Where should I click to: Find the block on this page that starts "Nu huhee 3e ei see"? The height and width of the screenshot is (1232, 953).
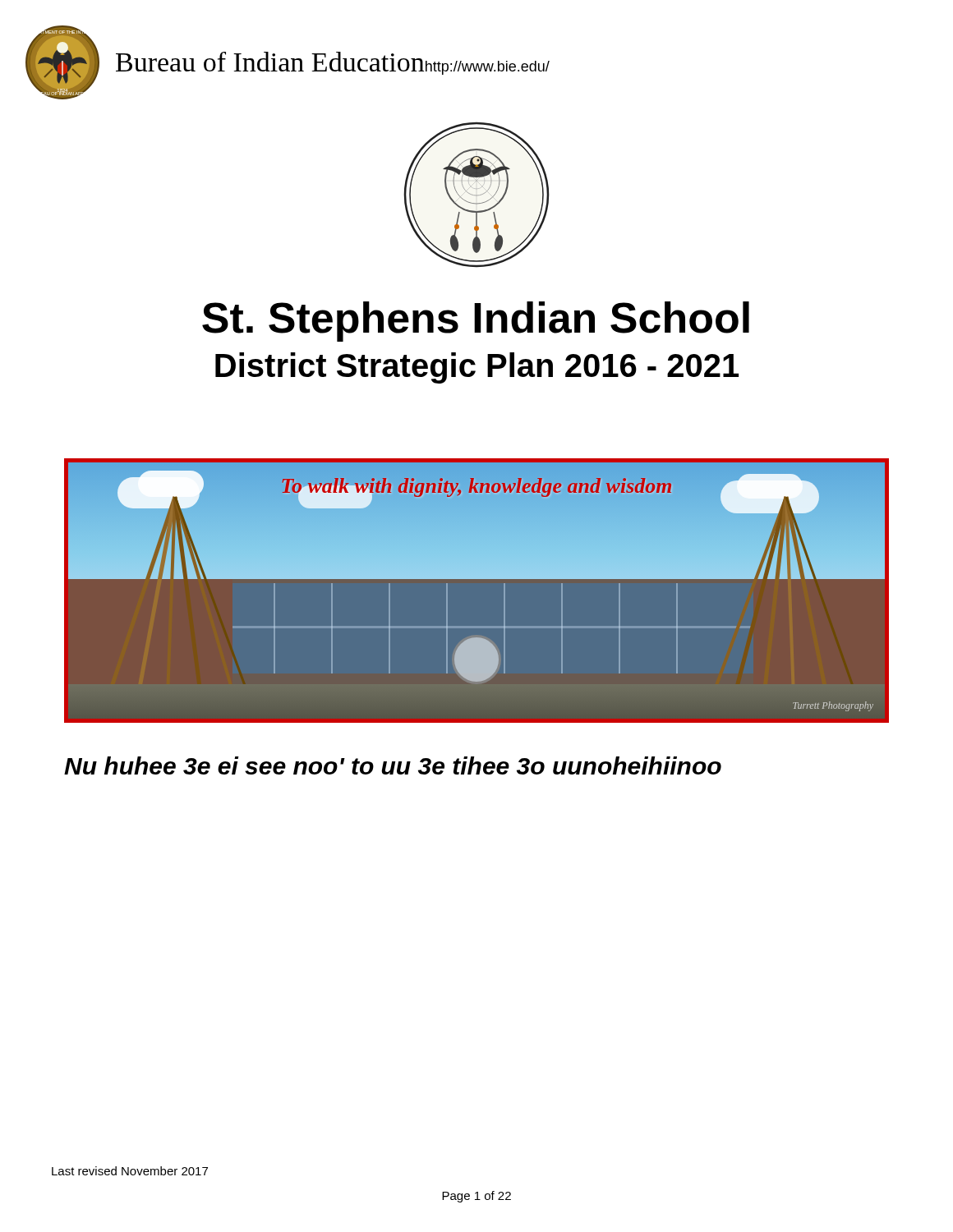393,766
